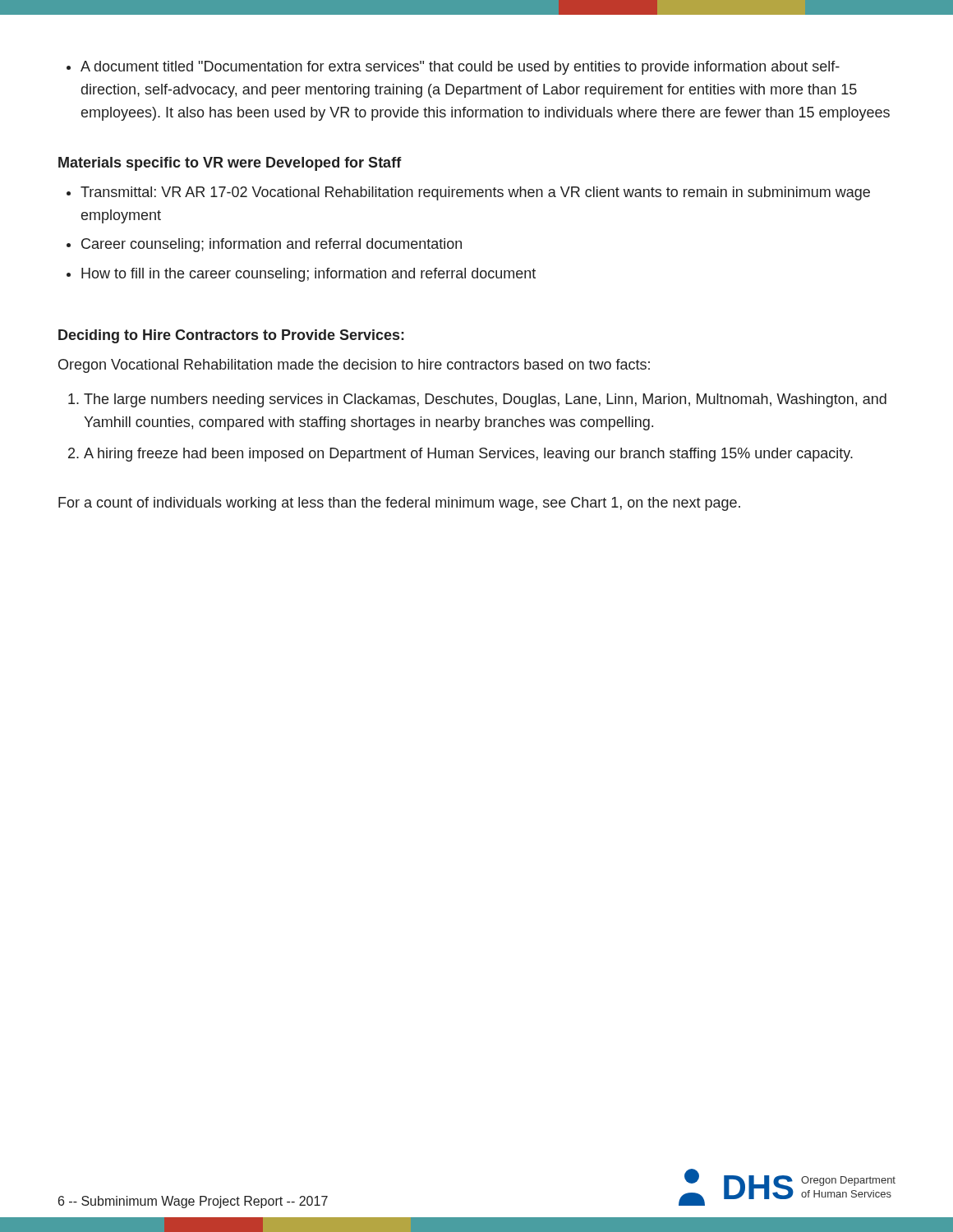This screenshot has width=953, height=1232.
Task: Click on the section header containing "Materials specific to VR"
Action: coord(229,162)
